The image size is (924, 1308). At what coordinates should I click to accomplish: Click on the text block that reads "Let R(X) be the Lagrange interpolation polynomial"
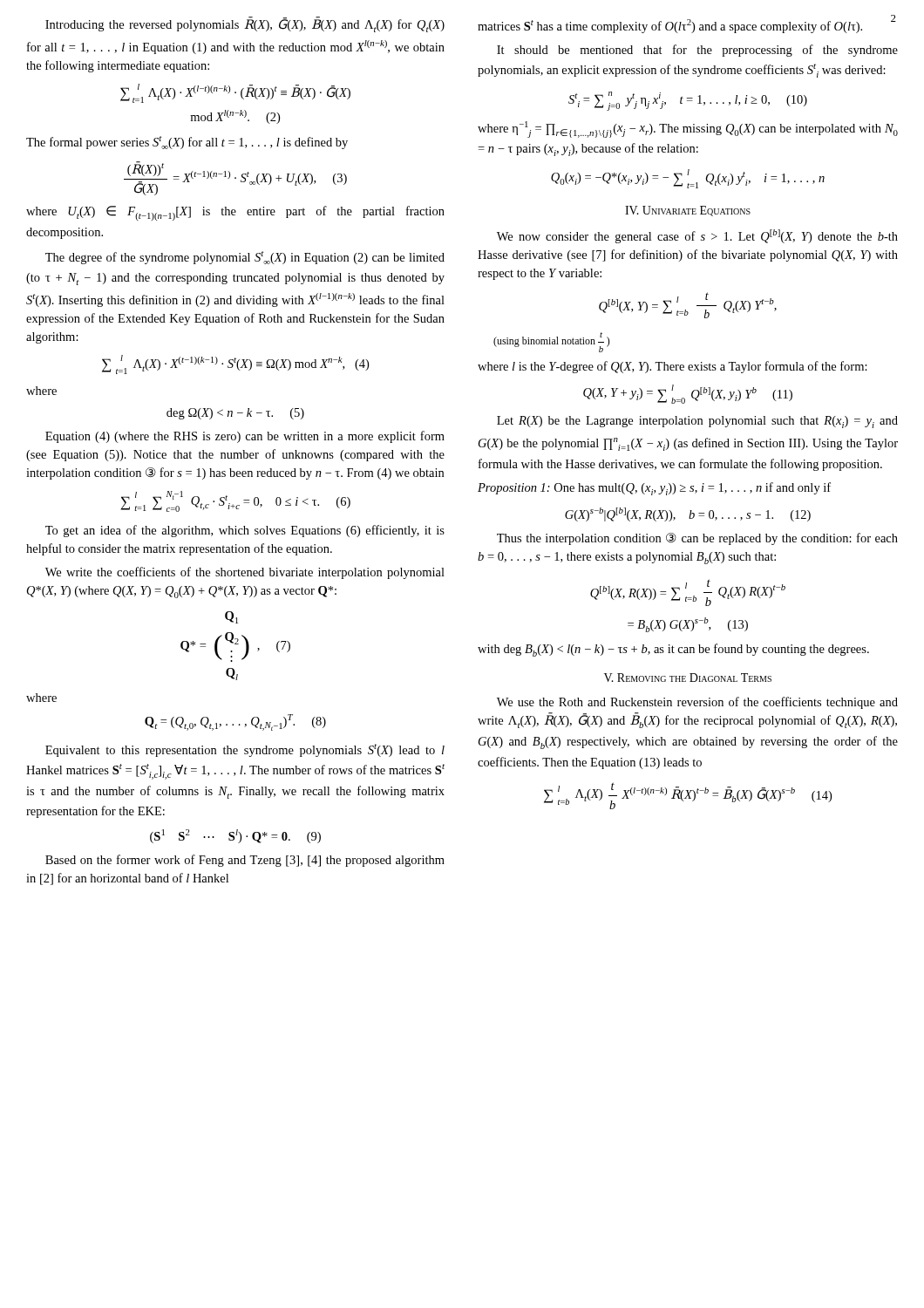pyautogui.click(x=688, y=442)
